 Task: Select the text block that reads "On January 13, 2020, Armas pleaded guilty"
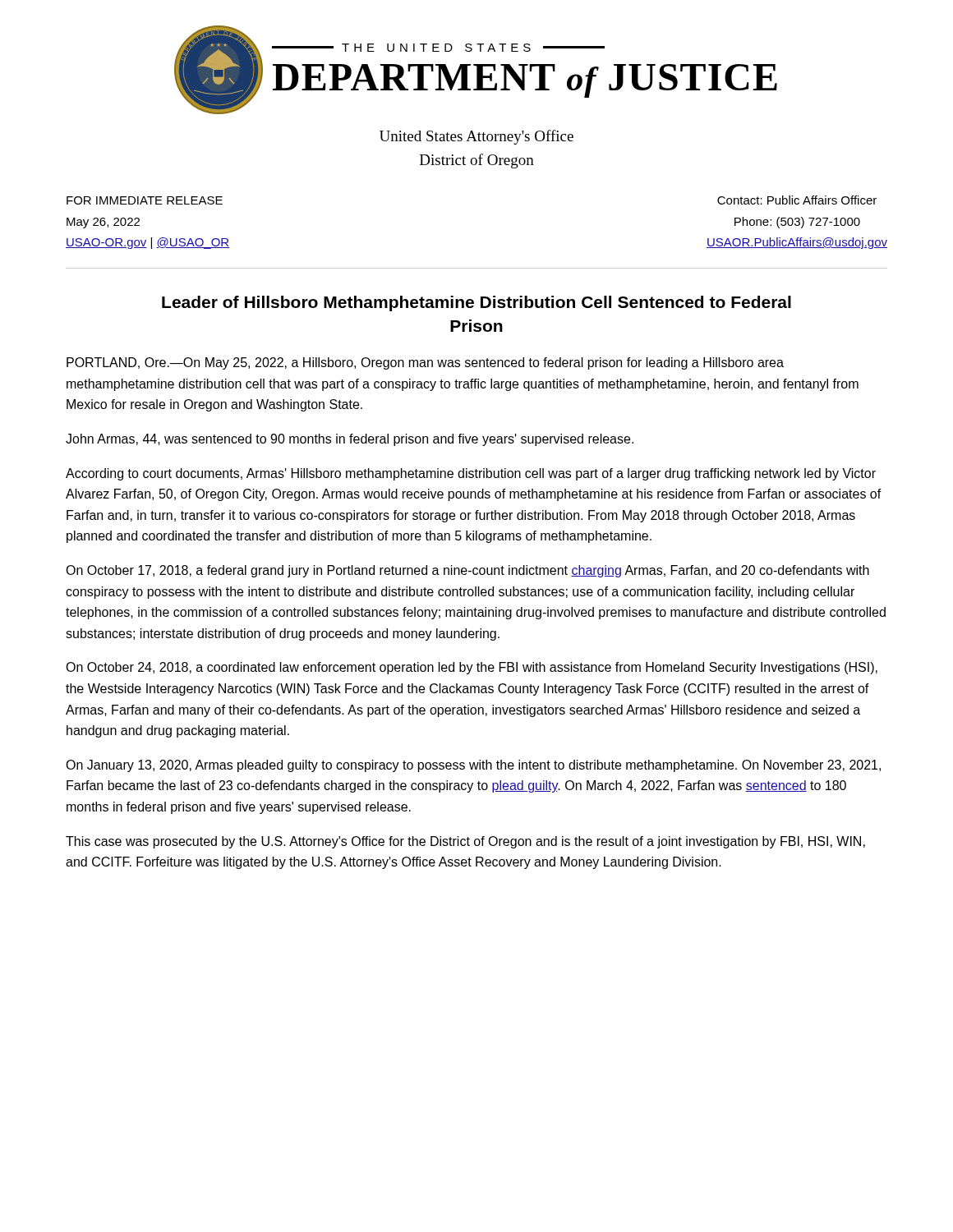(474, 786)
